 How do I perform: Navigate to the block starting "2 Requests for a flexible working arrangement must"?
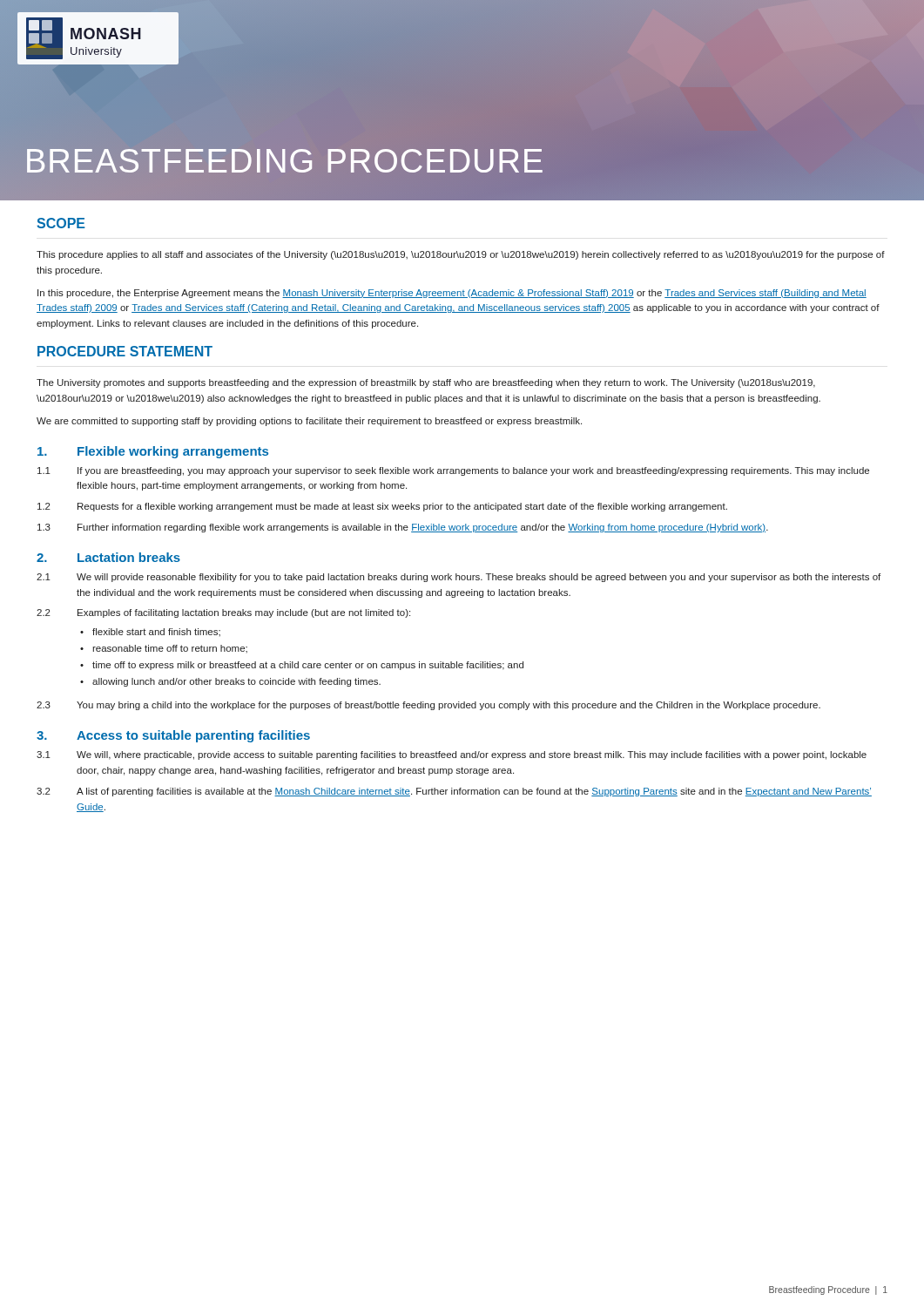coord(462,507)
